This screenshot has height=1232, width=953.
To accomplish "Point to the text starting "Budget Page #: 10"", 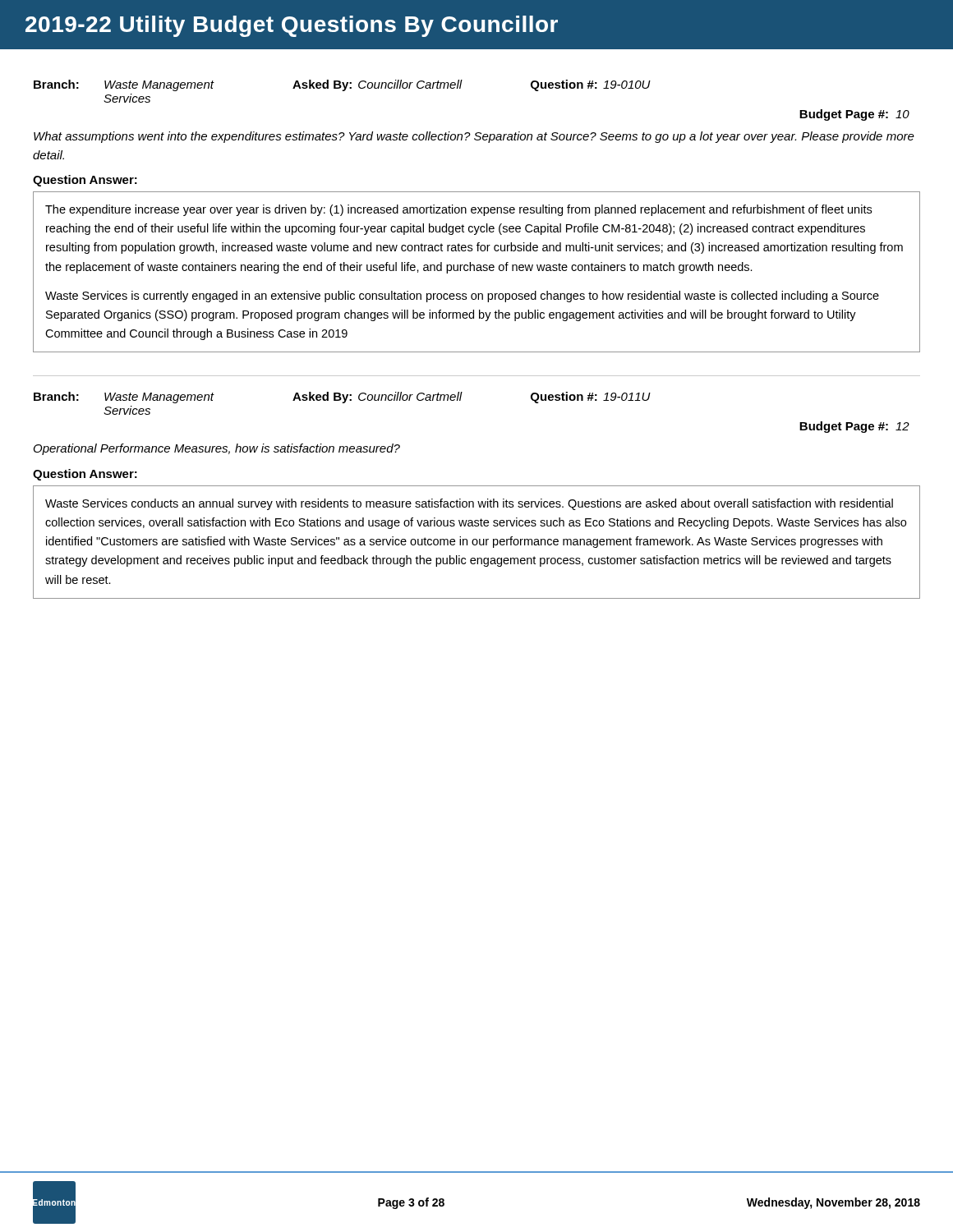I will pos(860,114).
